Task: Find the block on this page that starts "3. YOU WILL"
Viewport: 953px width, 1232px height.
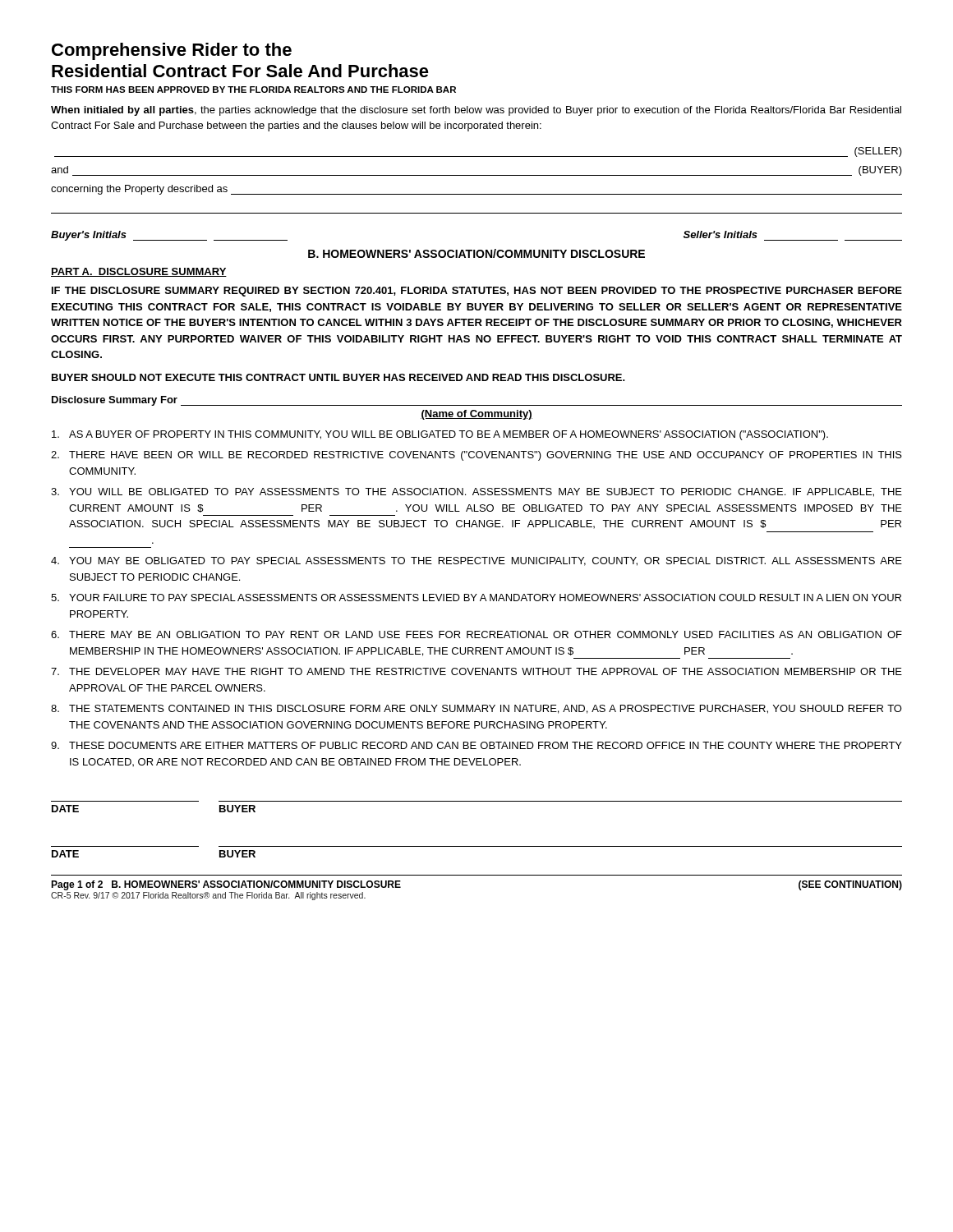Action: [x=476, y=516]
